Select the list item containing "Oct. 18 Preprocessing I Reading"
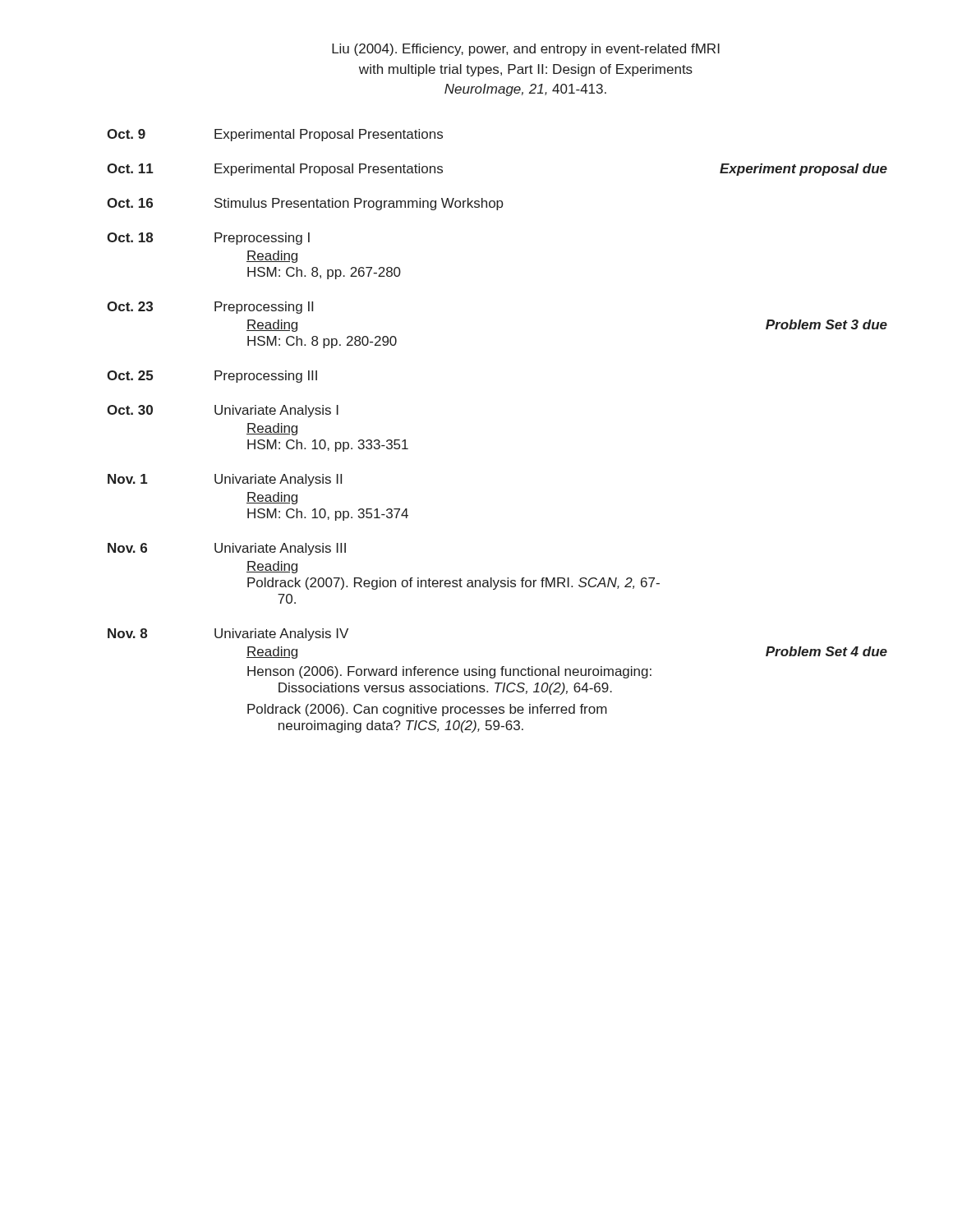Screen dimensions: 1232x953 254,256
